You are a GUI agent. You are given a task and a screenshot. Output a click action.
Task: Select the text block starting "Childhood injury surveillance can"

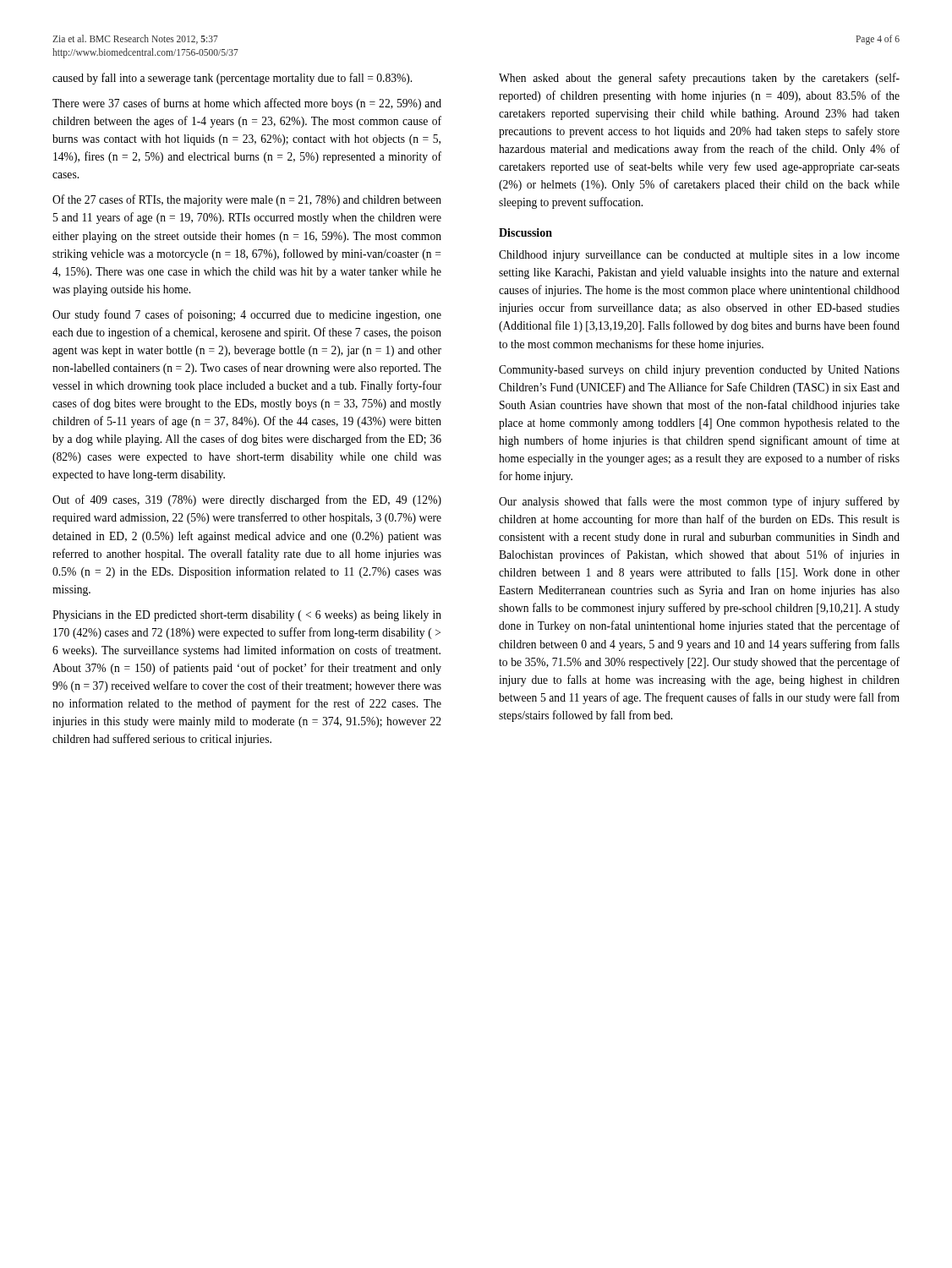point(699,300)
